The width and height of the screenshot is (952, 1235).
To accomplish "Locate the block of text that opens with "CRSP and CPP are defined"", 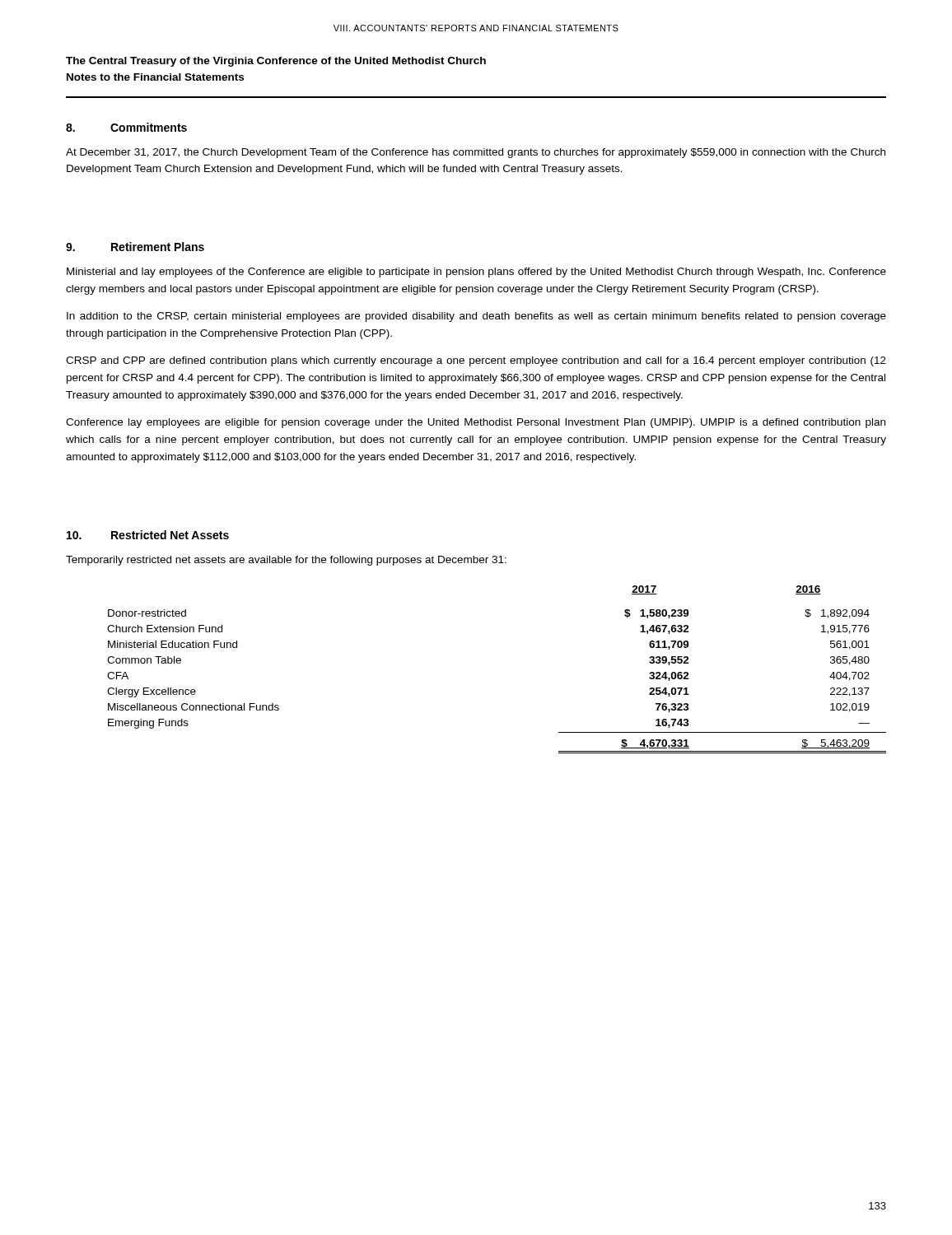I will coord(476,377).
